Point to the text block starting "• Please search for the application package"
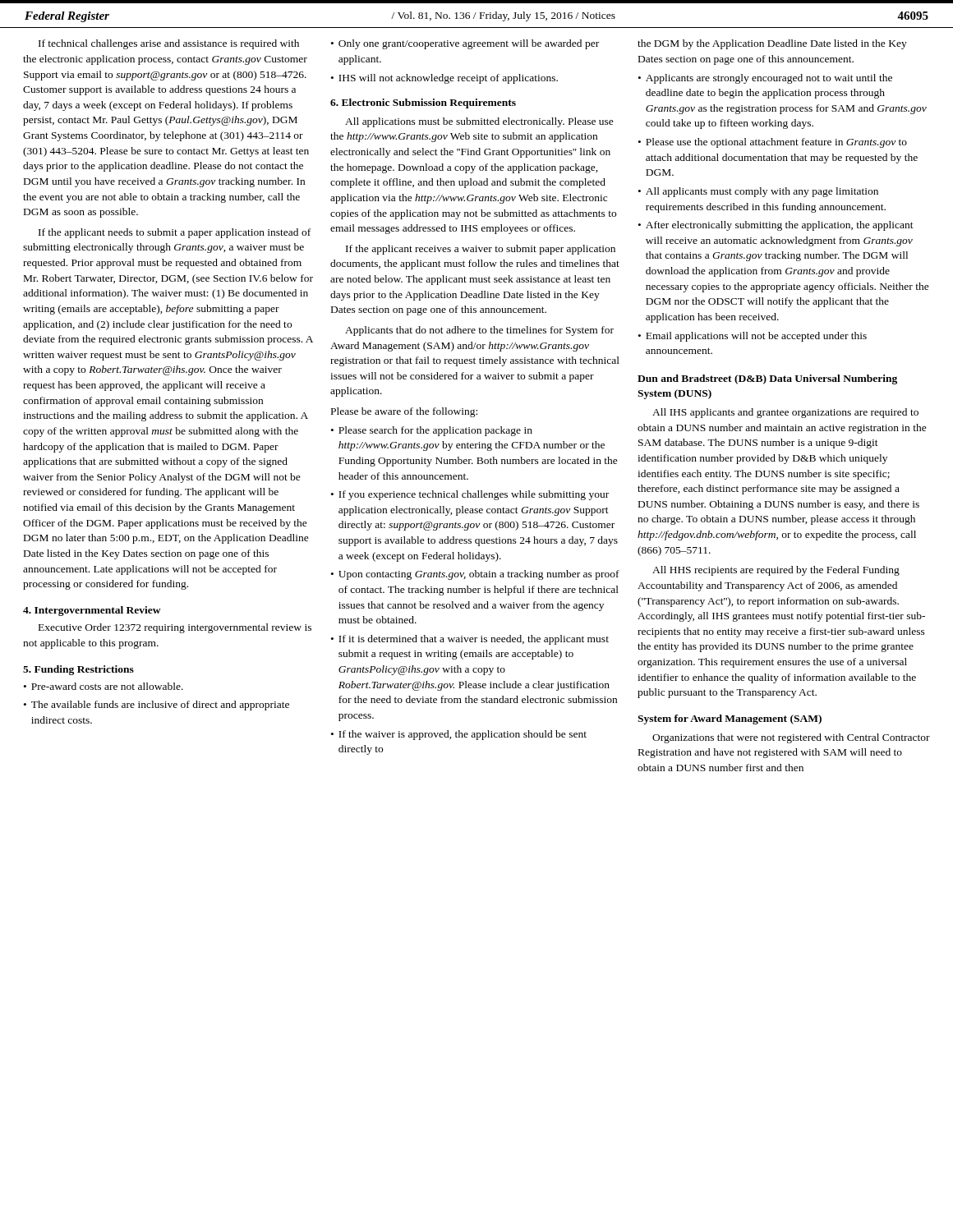Screen dimensions: 1232x953 (x=476, y=453)
